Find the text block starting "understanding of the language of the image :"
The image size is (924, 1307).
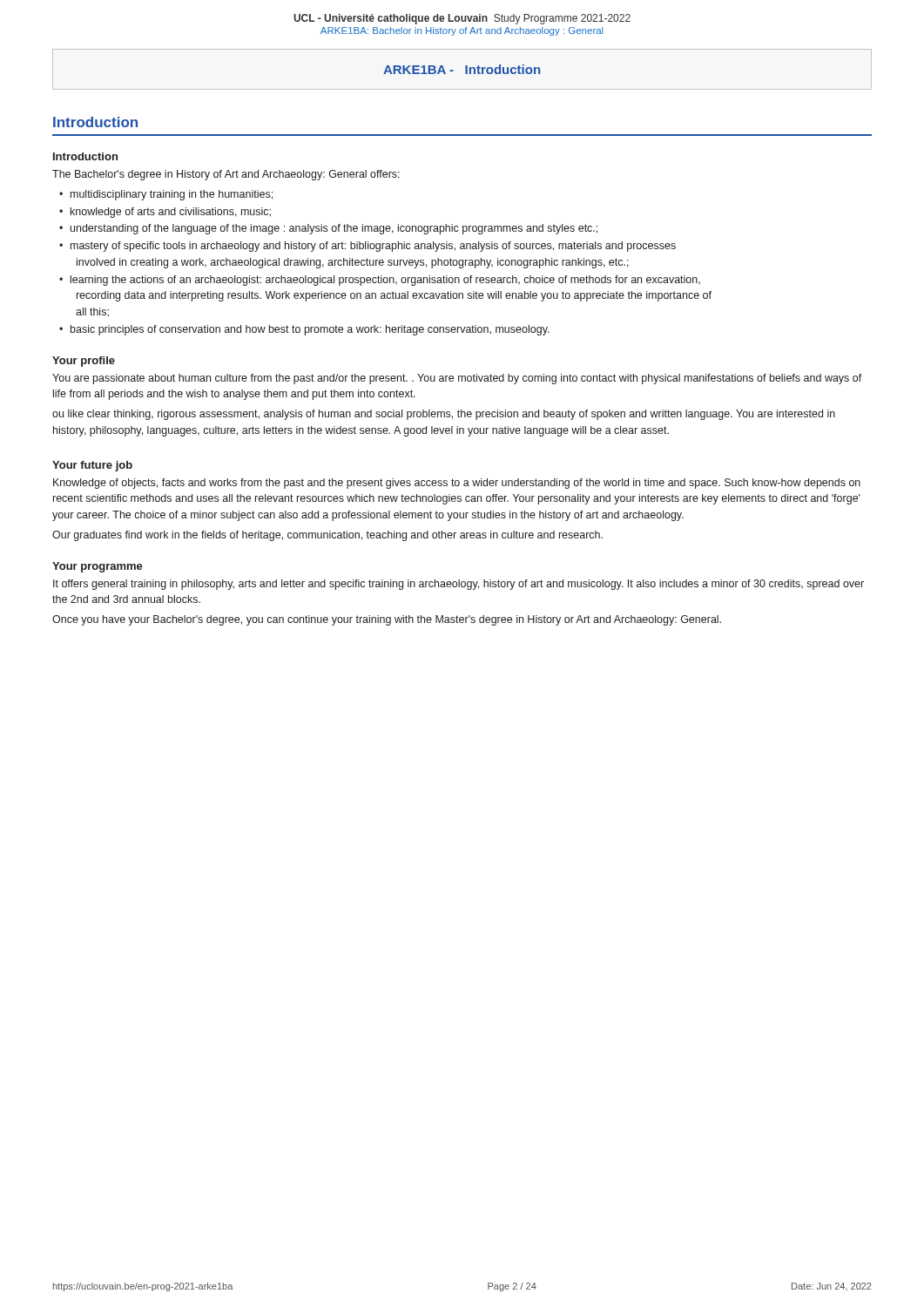(x=334, y=229)
